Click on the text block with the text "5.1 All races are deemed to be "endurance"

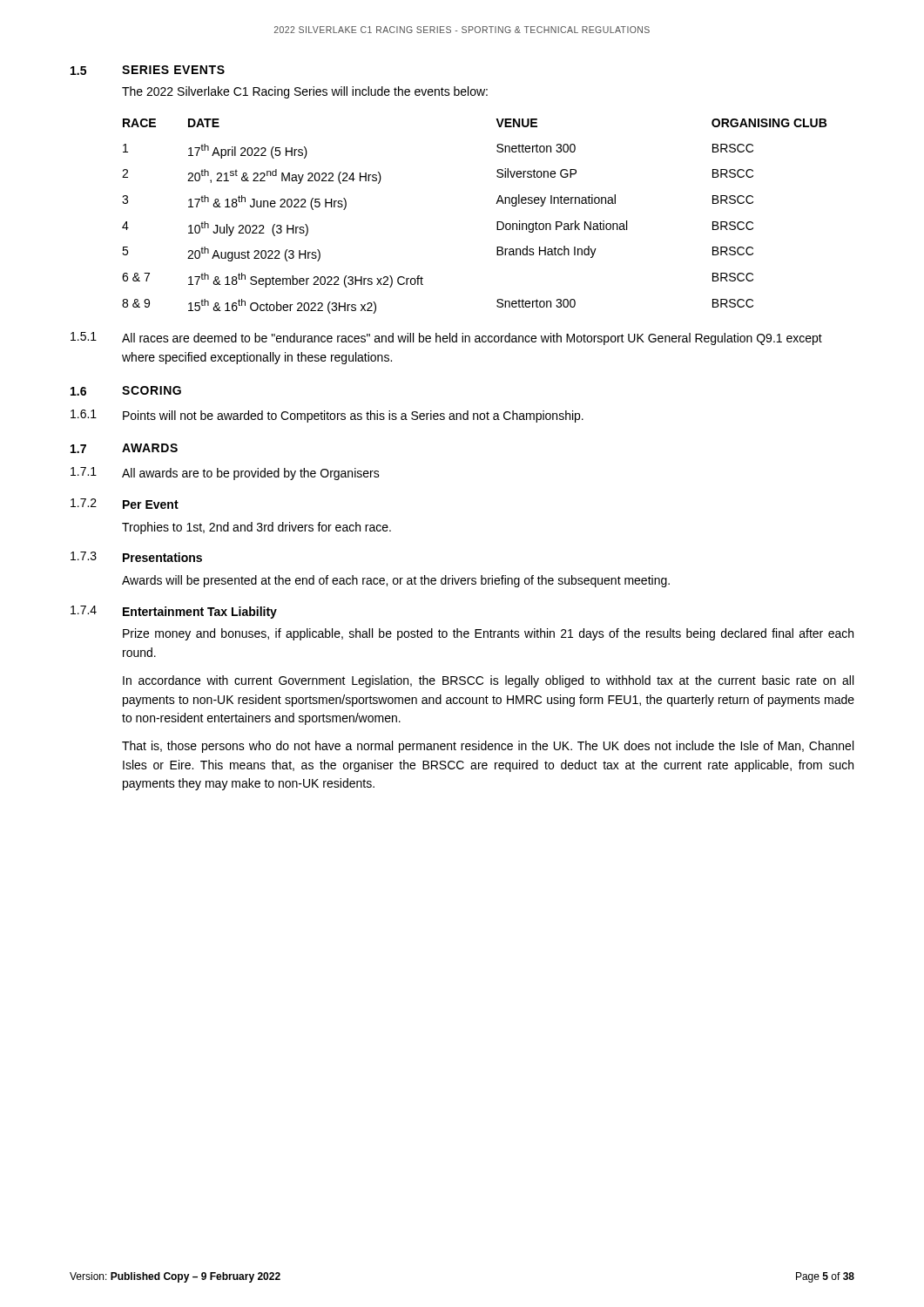(x=462, y=349)
